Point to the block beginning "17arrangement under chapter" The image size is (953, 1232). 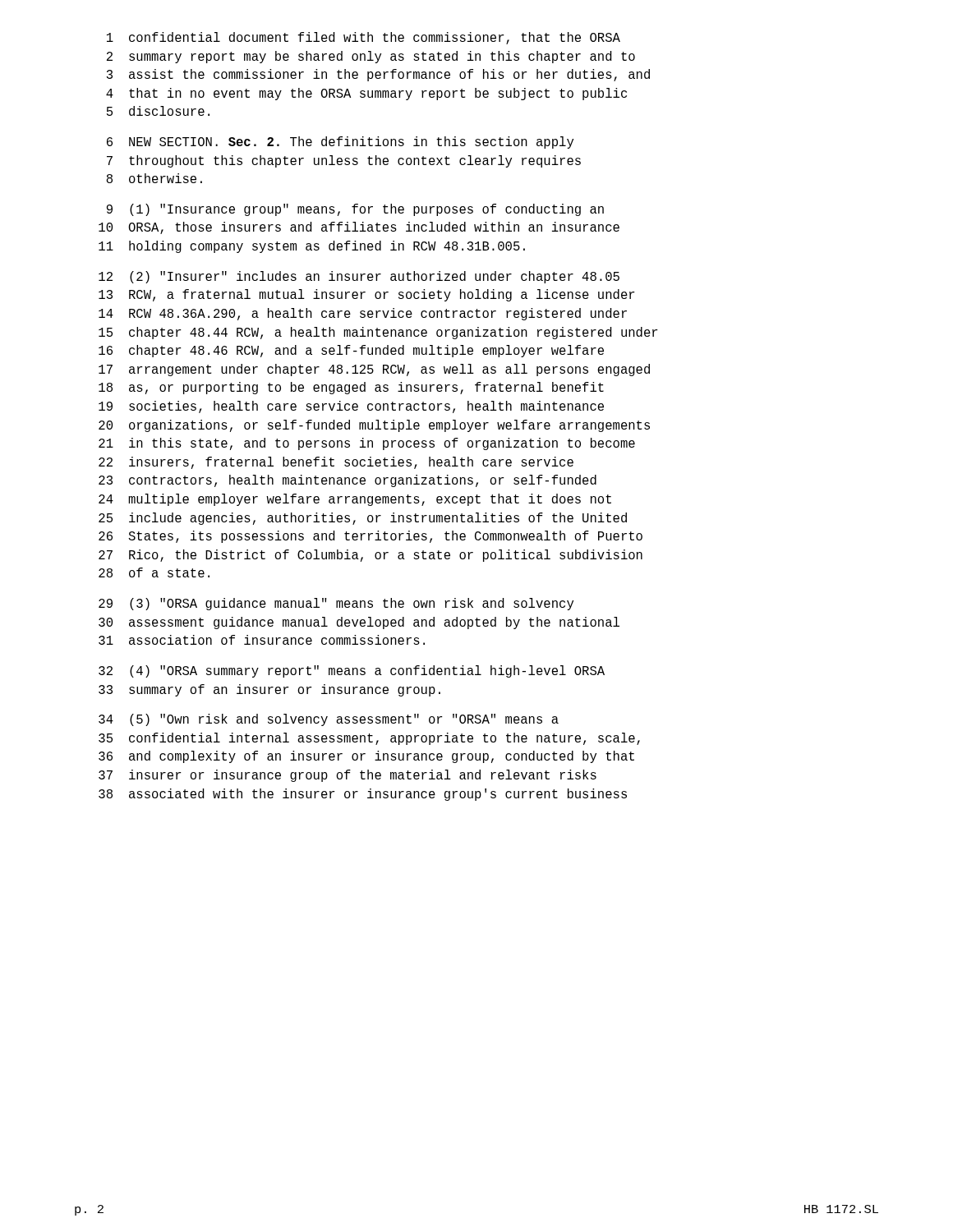tap(362, 370)
